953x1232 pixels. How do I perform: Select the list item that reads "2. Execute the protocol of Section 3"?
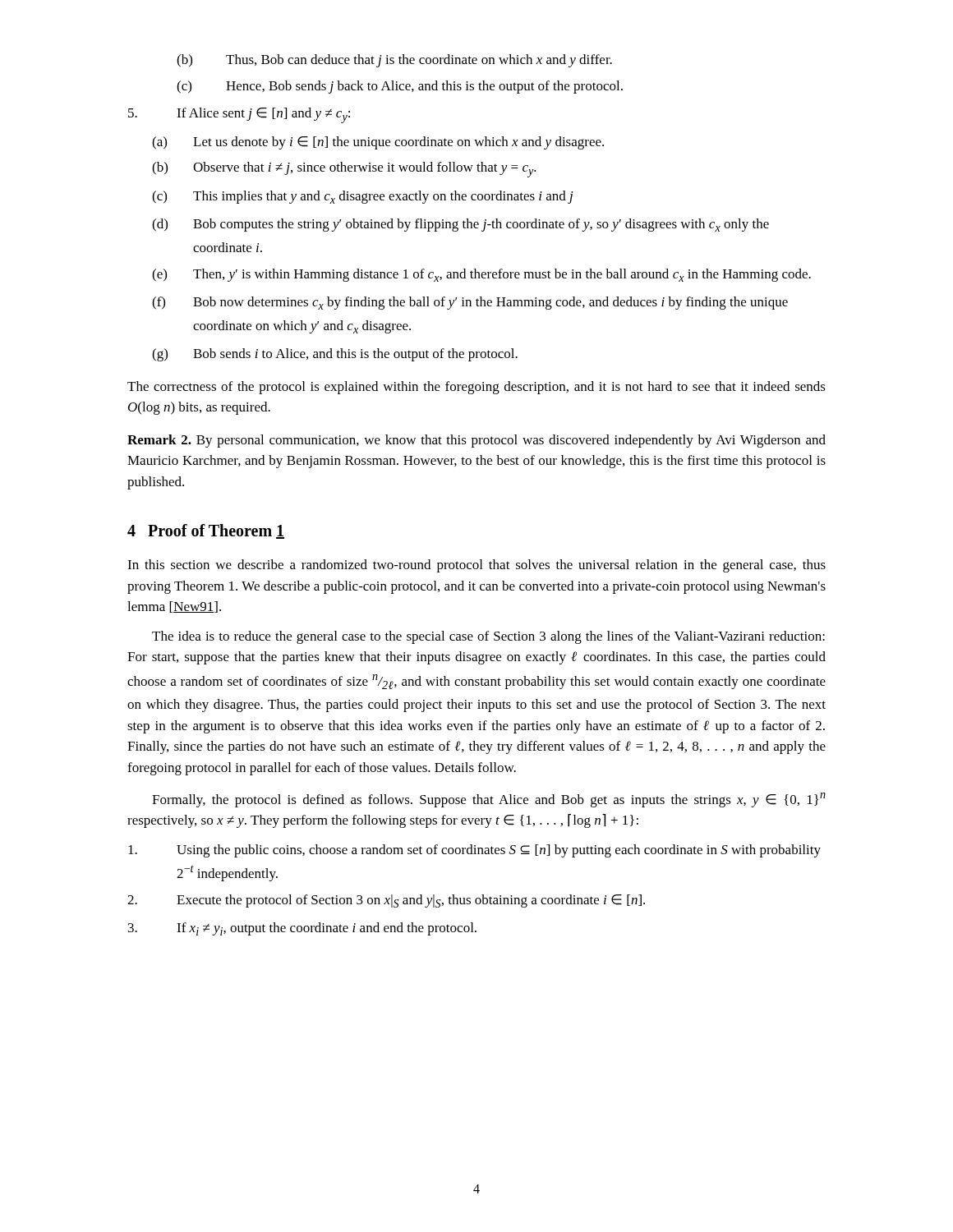coord(476,901)
